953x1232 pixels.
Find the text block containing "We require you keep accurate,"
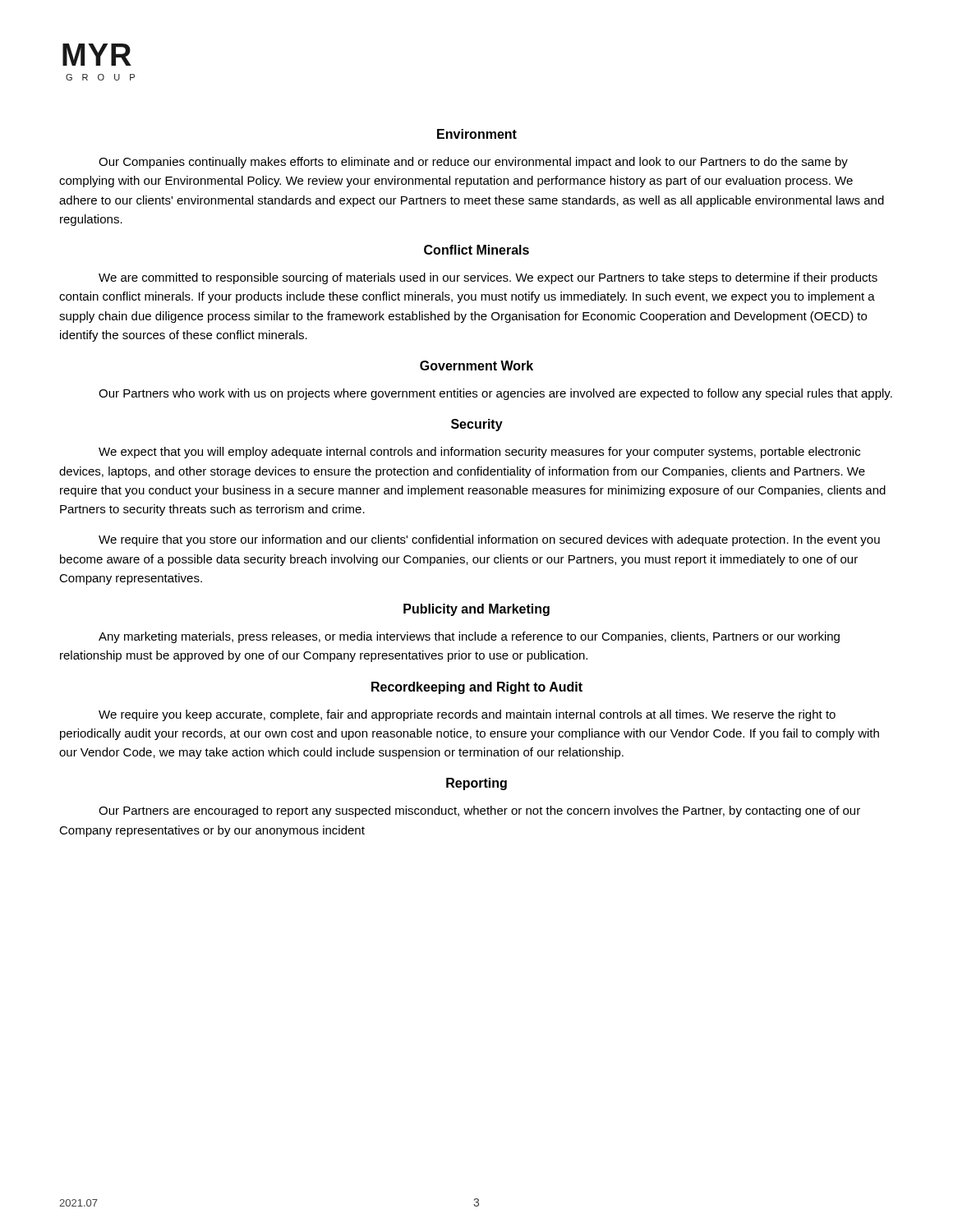[469, 733]
